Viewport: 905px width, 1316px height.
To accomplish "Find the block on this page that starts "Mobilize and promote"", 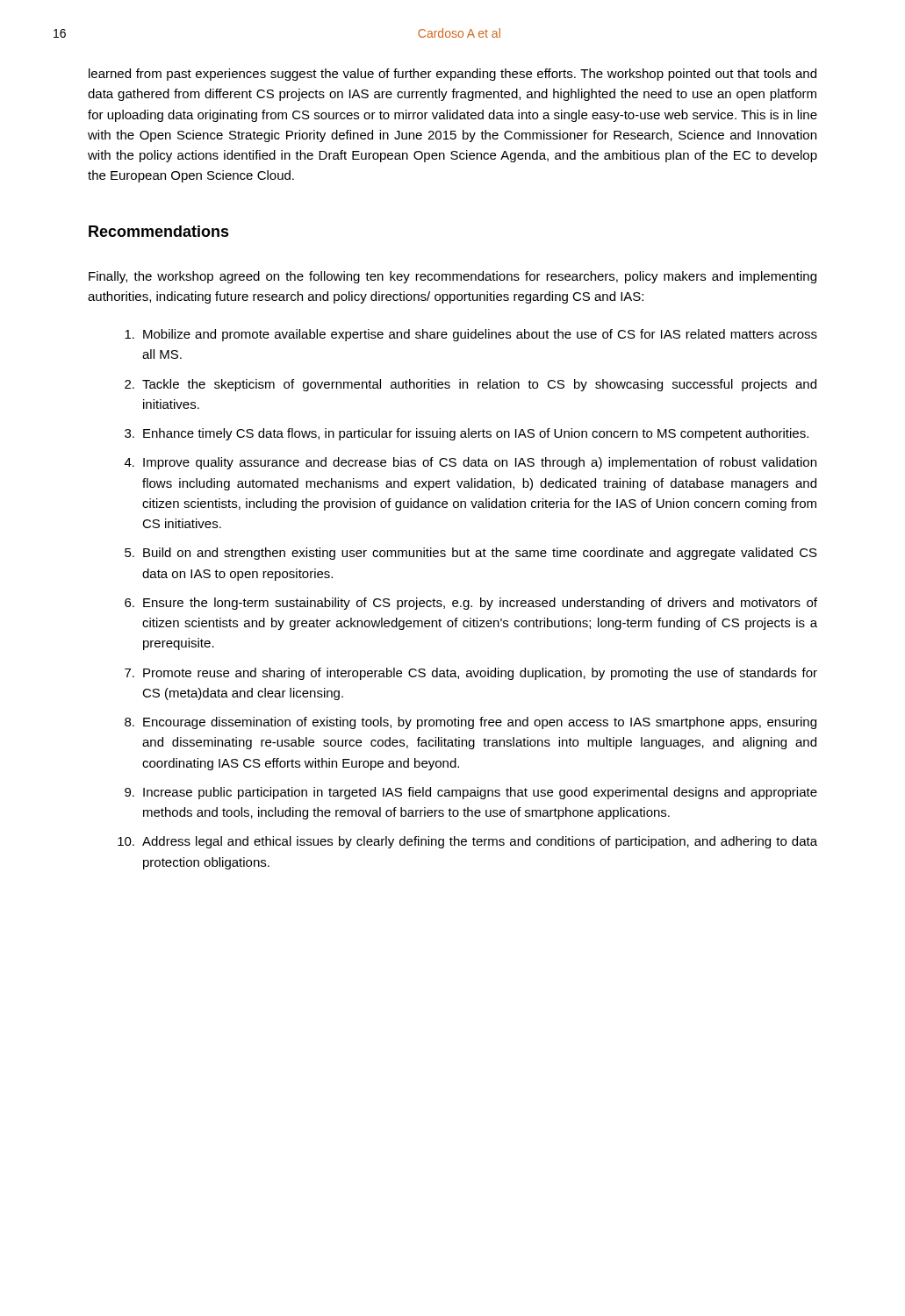I will (452, 344).
